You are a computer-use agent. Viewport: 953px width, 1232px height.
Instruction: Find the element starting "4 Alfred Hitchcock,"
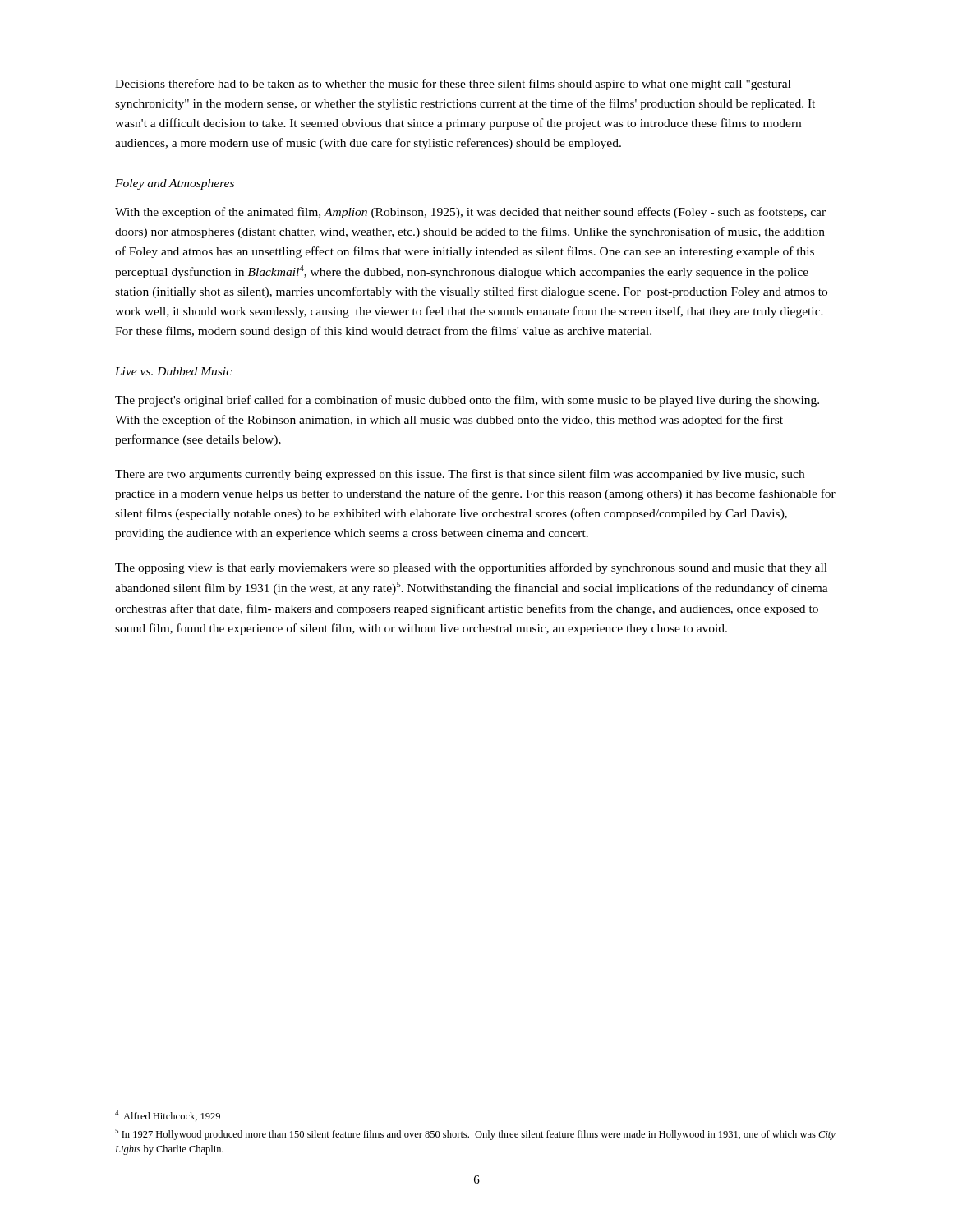point(168,1116)
